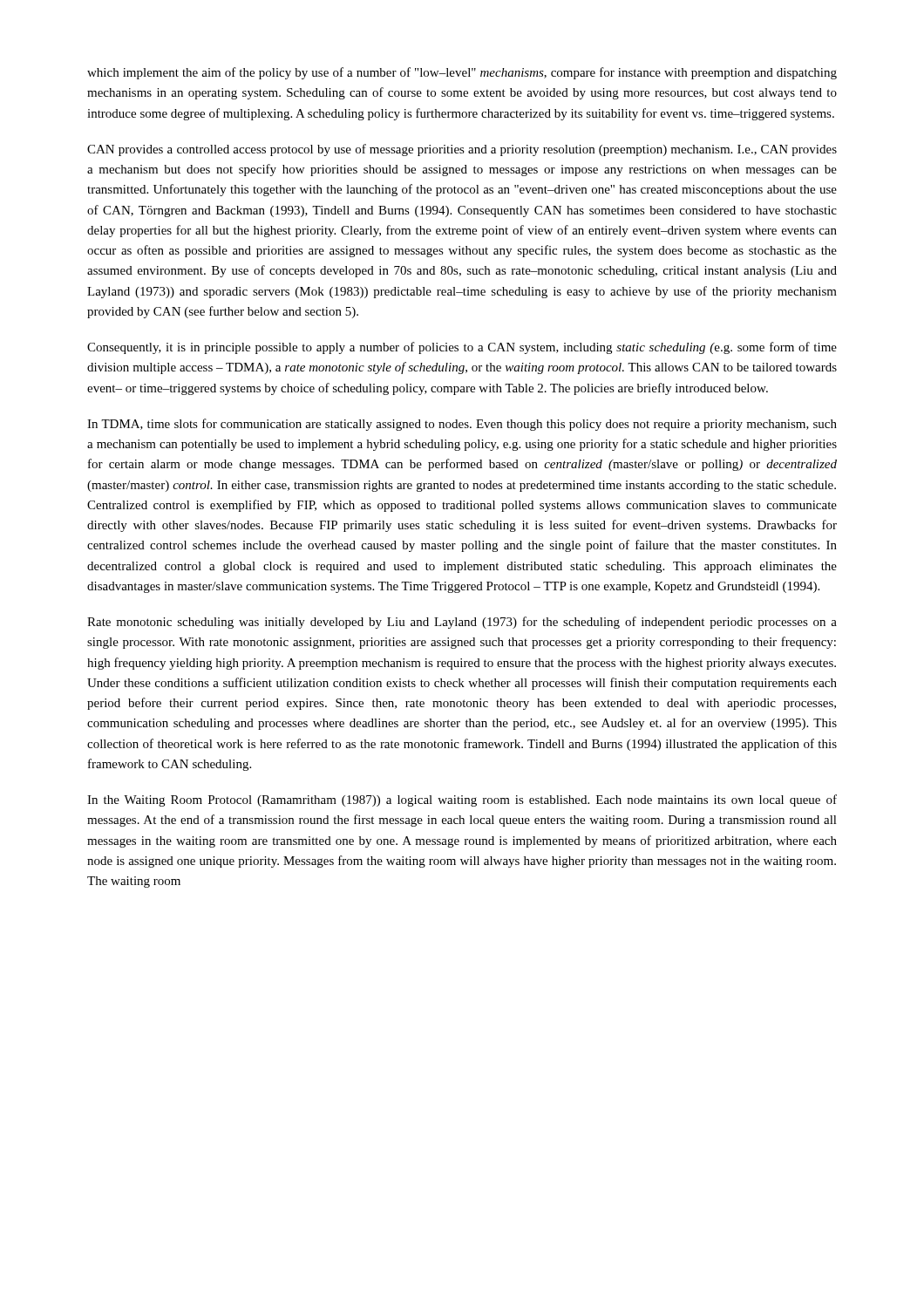Click on the text block with the text "CAN provides a controlled access protocol by use"
Screen dimensions: 1308x924
tap(462, 230)
